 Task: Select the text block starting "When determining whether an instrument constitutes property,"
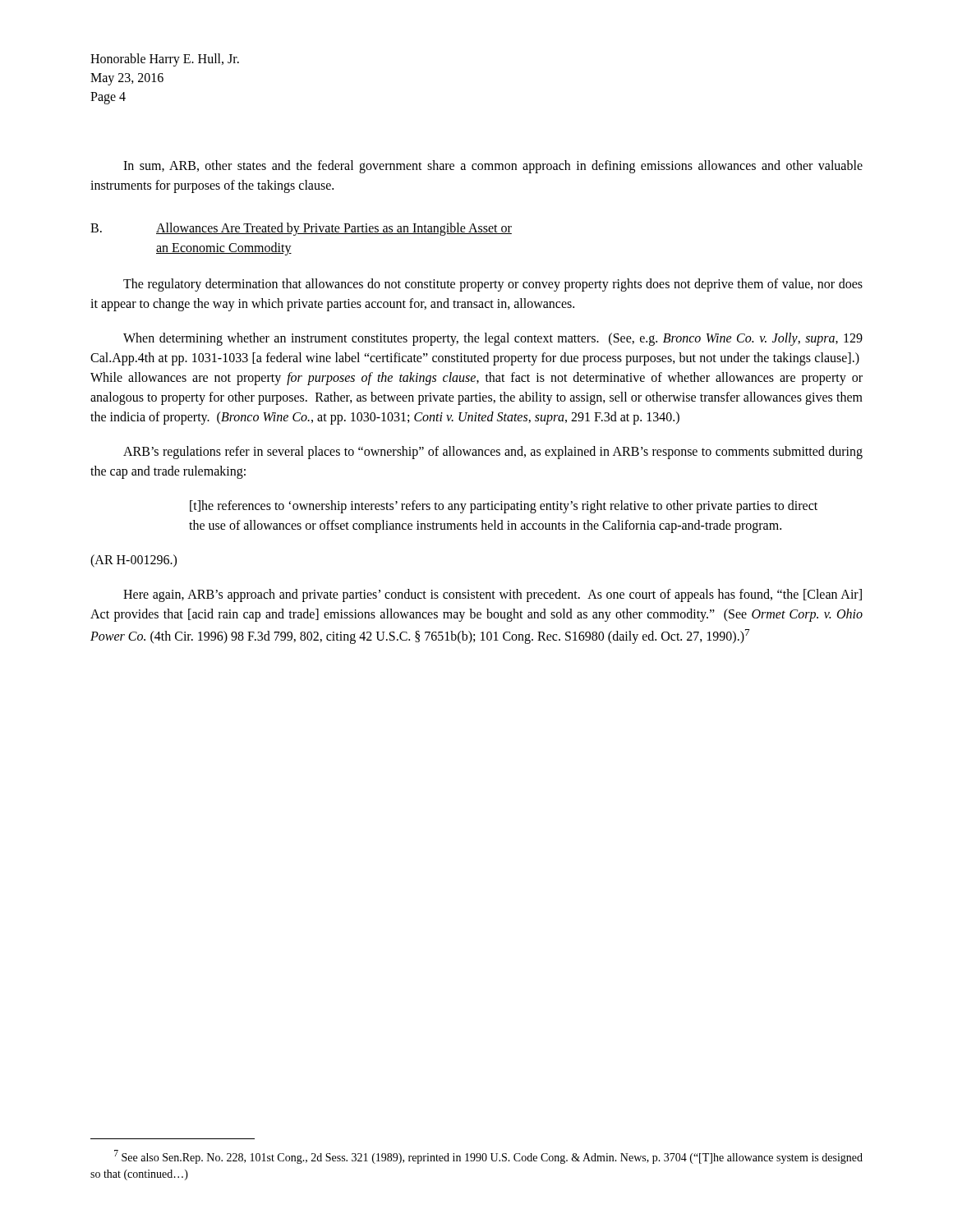click(476, 377)
